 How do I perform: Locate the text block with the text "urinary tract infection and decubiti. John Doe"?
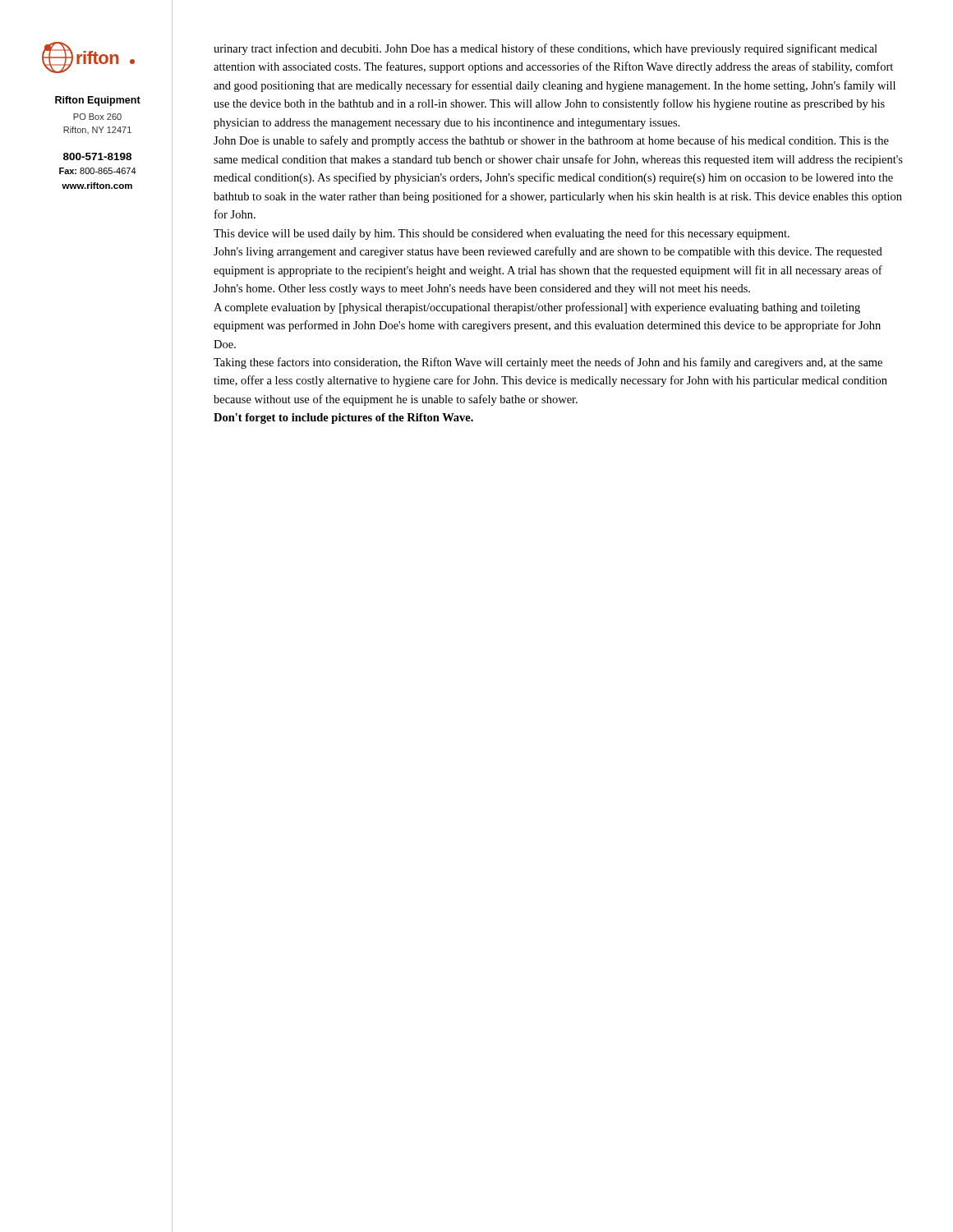point(559,86)
